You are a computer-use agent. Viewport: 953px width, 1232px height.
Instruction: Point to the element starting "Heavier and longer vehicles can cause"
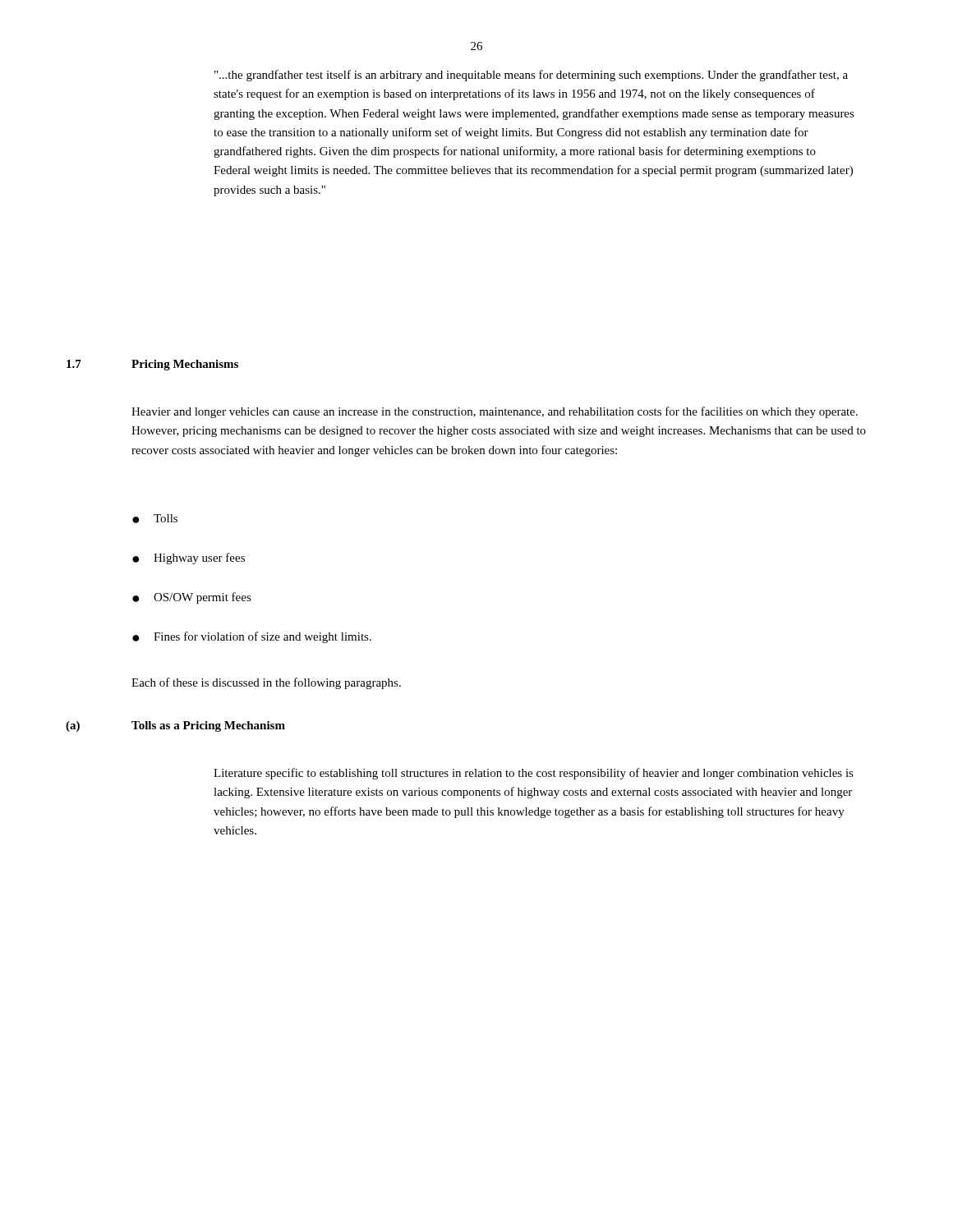click(499, 431)
